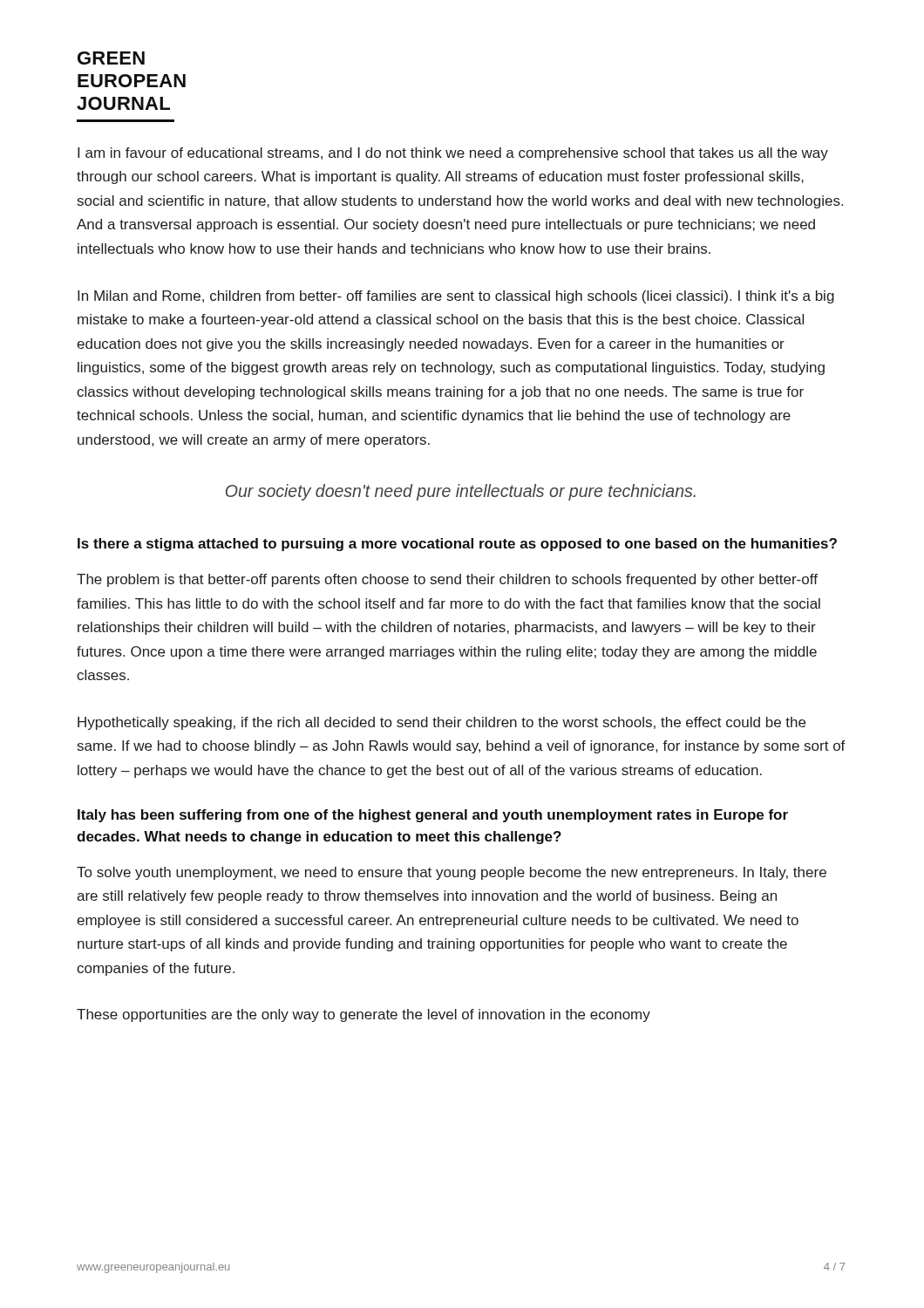This screenshot has height=1308, width=924.
Task: Select the block starting "To solve youth unemployment, we need to ensure"
Action: click(452, 920)
